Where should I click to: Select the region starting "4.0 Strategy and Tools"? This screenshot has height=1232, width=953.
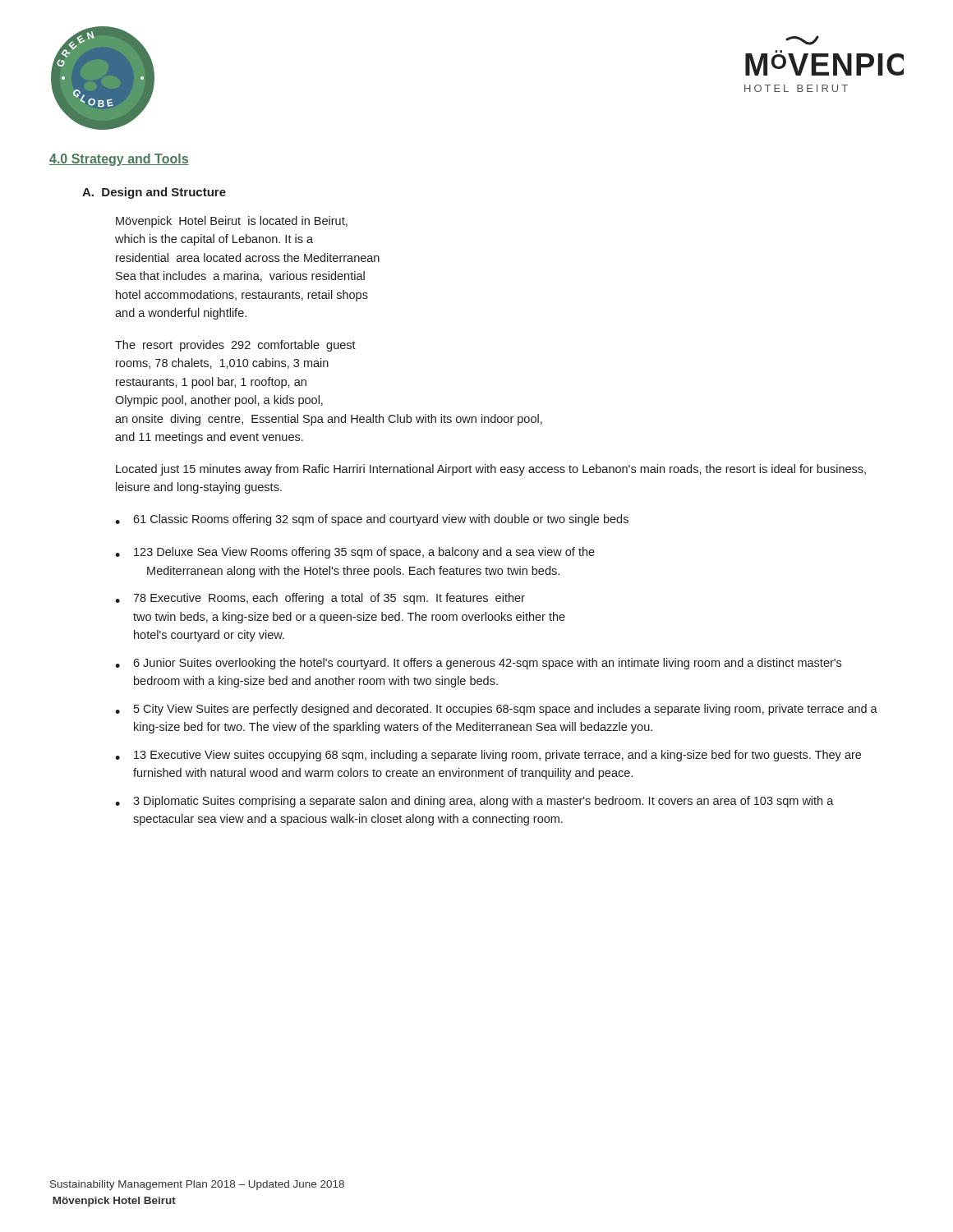[119, 159]
